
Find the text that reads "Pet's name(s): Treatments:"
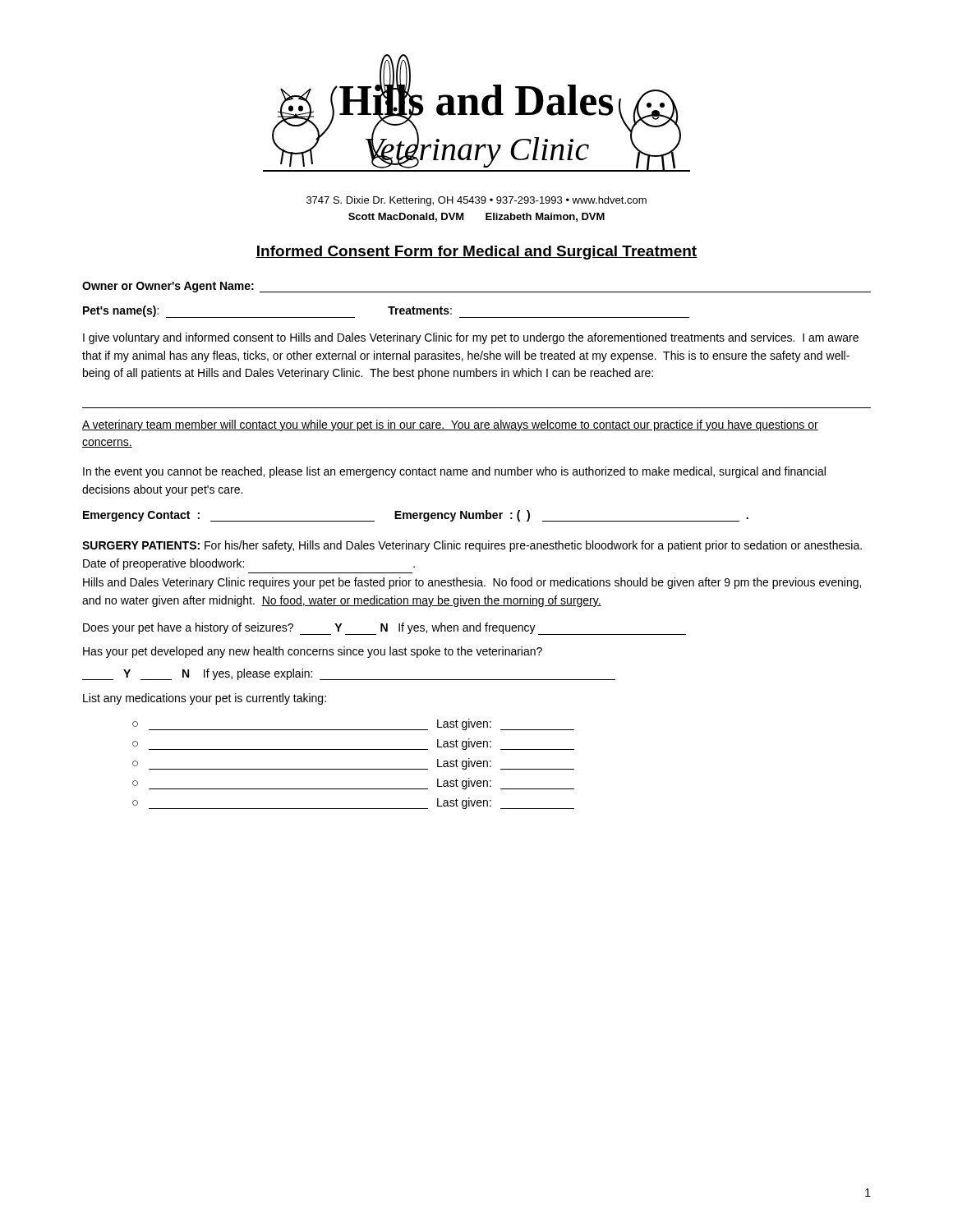tap(386, 311)
